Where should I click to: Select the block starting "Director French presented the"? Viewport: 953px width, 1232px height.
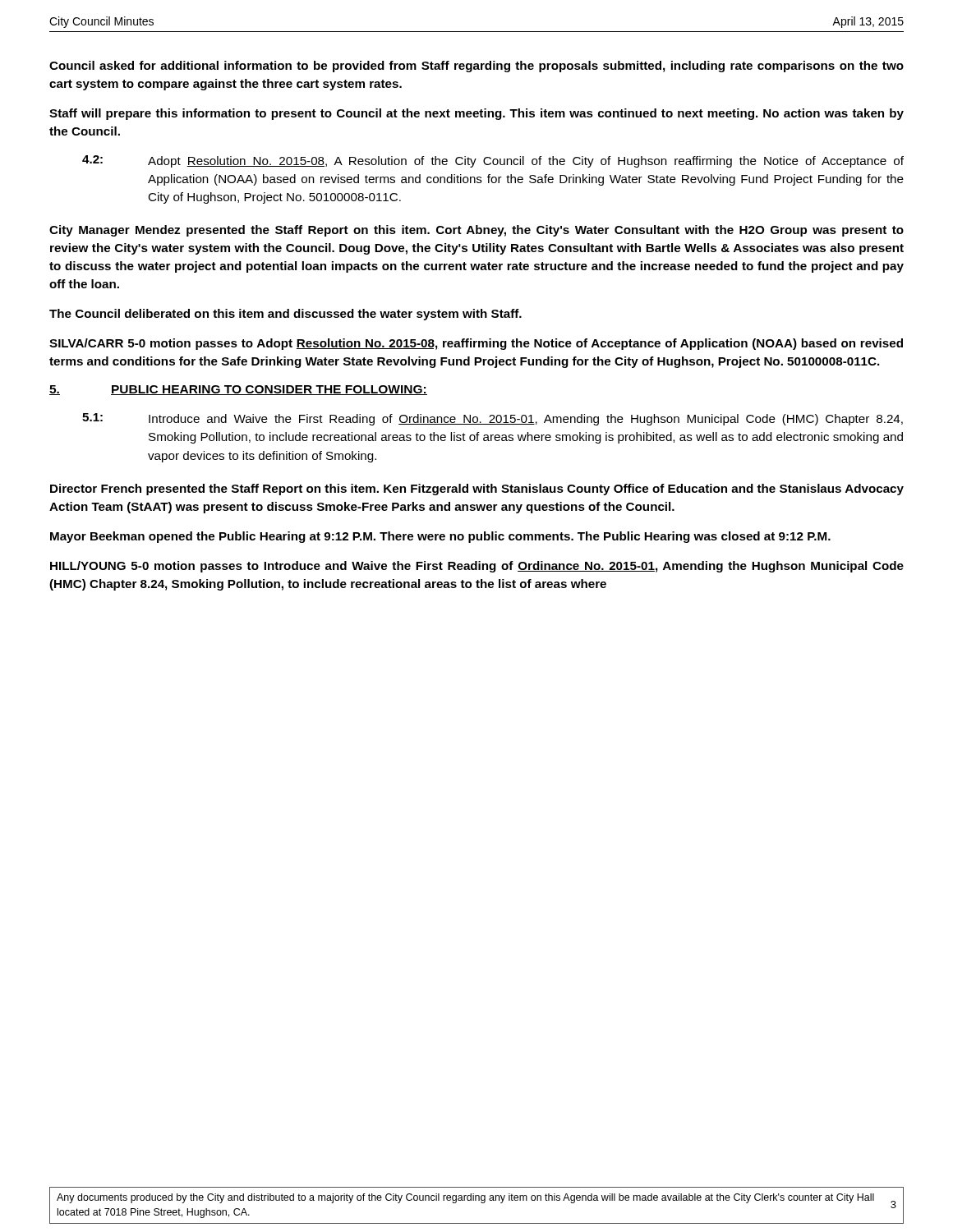click(476, 497)
